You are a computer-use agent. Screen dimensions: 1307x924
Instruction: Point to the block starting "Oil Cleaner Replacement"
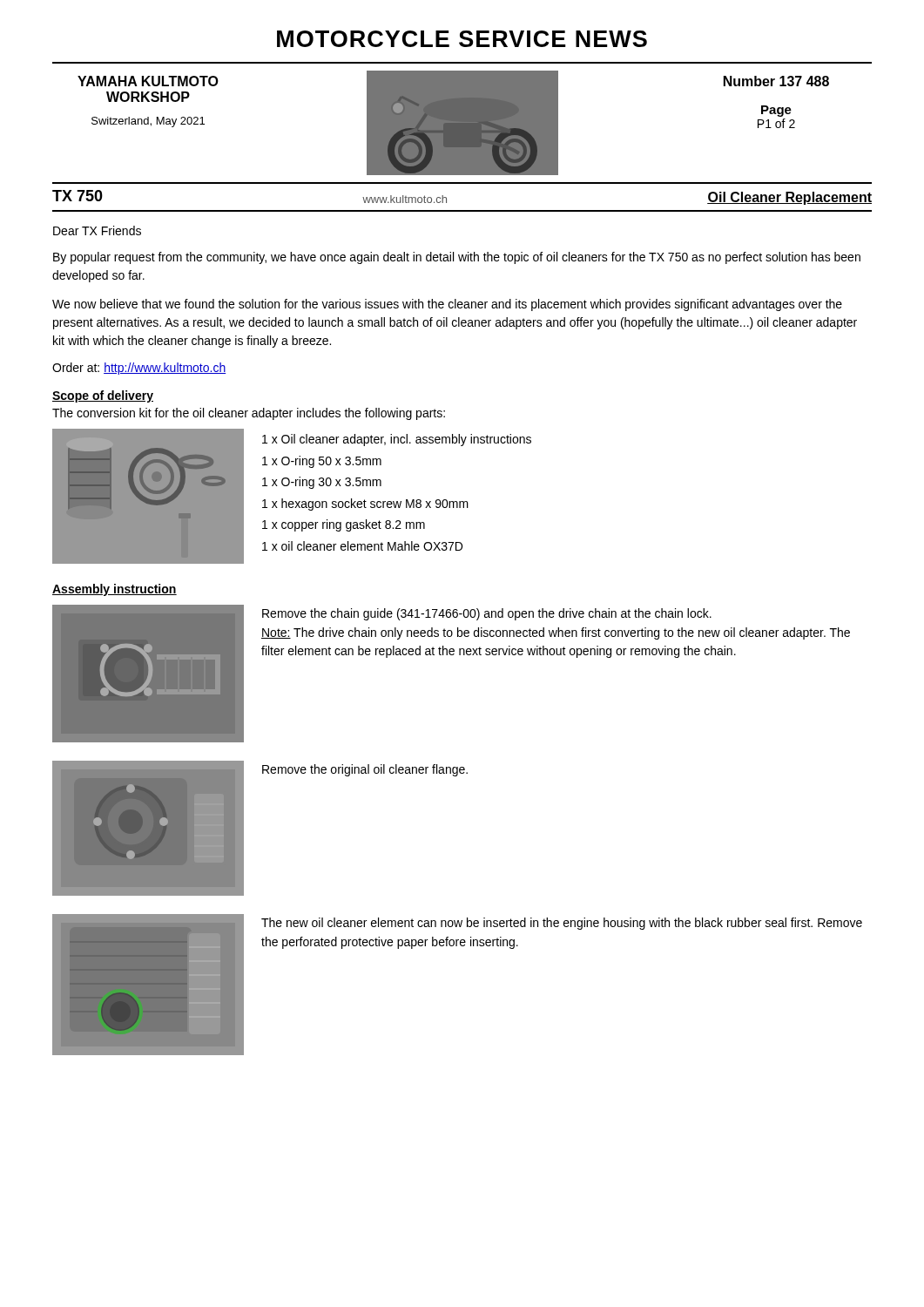pyautogui.click(x=790, y=197)
